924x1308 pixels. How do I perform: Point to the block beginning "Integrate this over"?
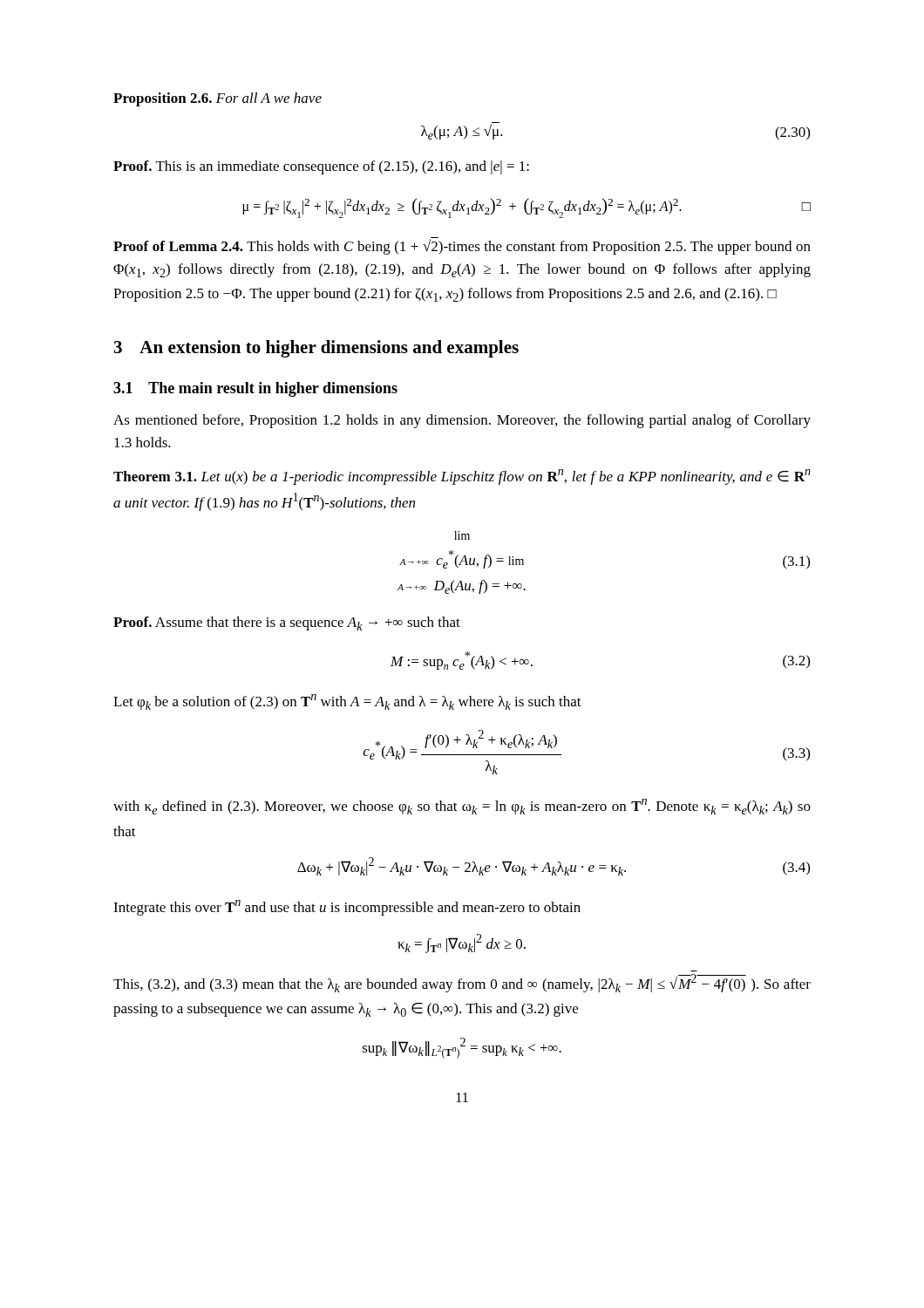coord(347,908)
